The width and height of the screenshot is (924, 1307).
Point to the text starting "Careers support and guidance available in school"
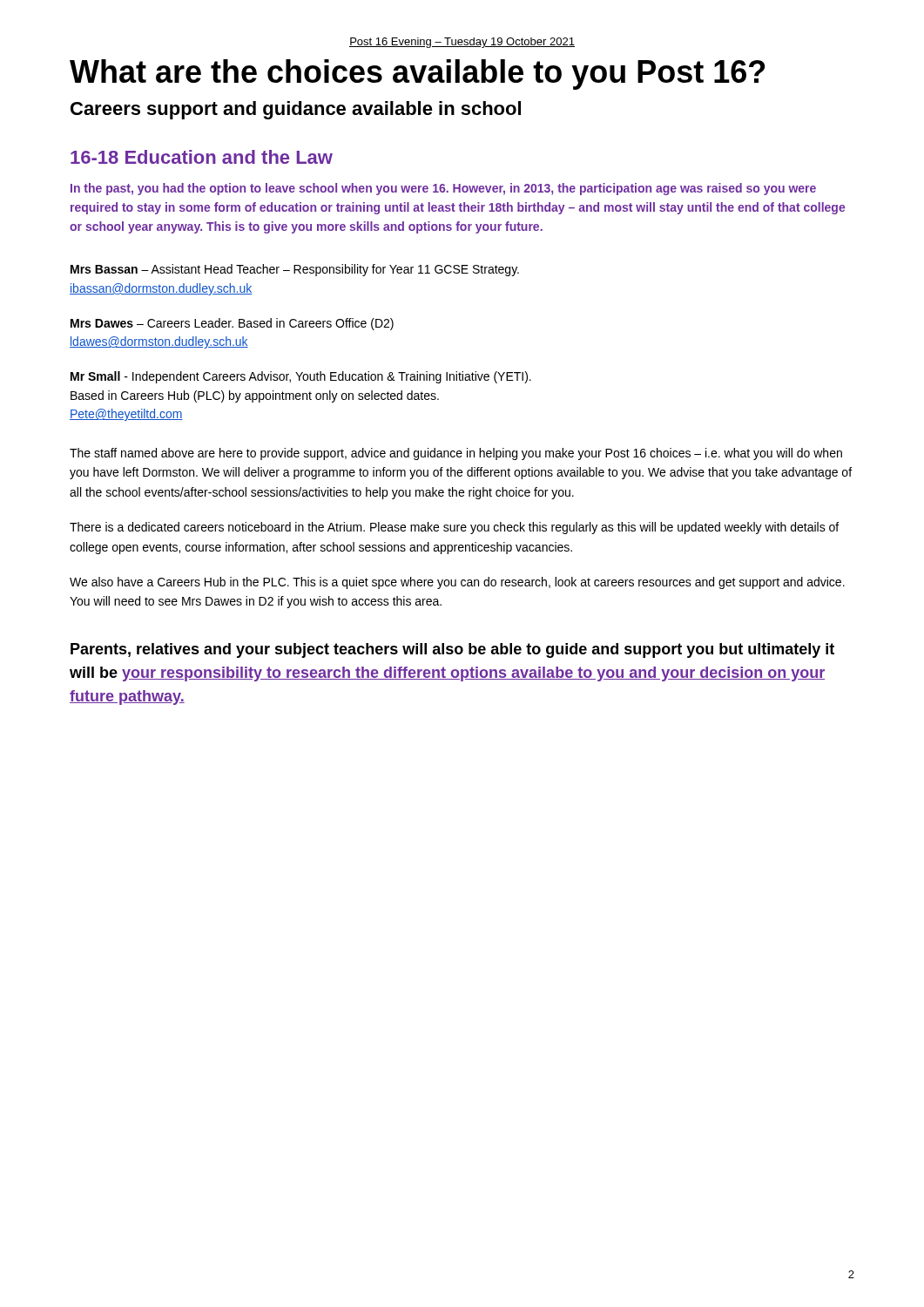tap(296, 109)
